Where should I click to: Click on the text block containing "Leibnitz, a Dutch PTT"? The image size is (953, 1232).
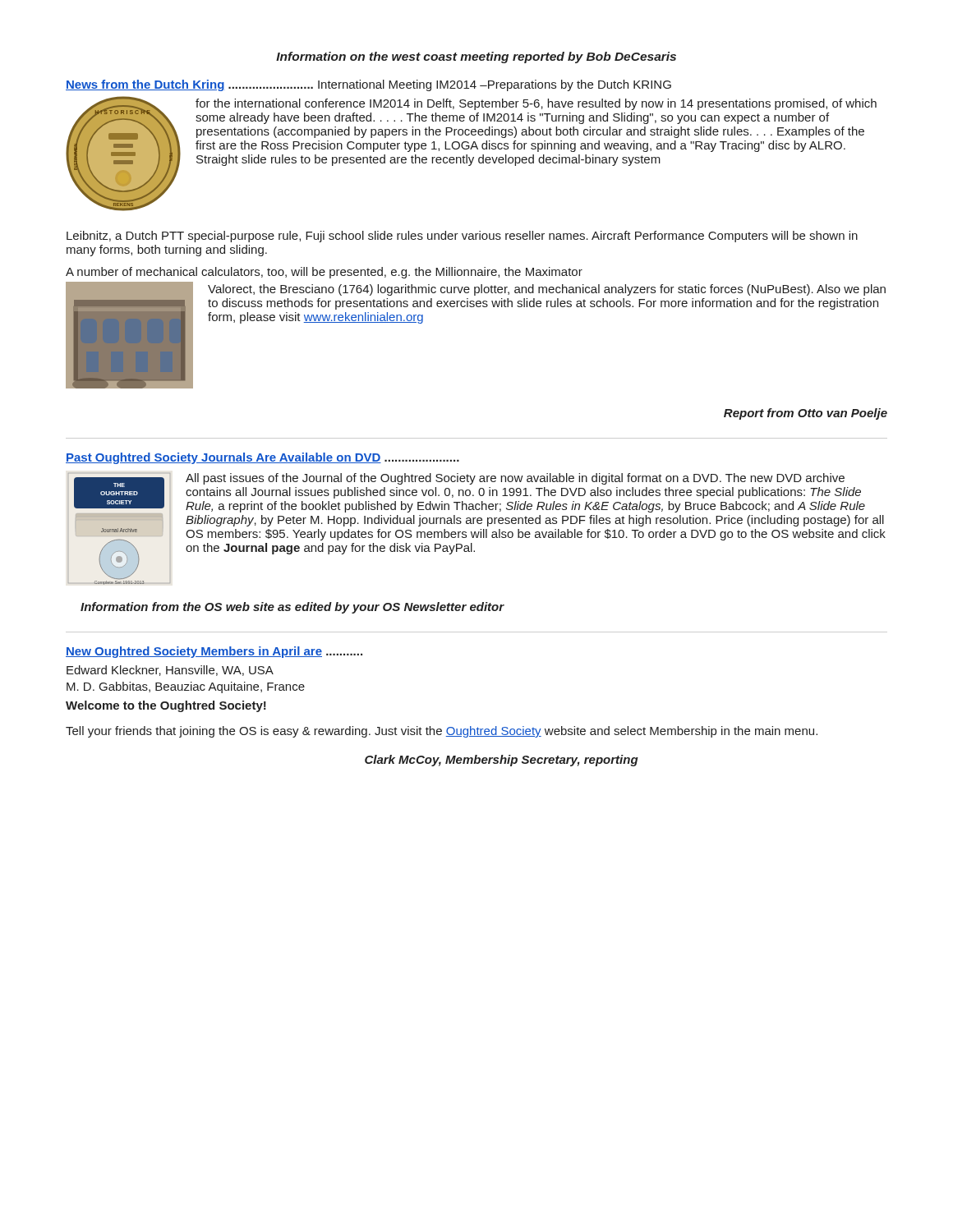pos(462,242)
